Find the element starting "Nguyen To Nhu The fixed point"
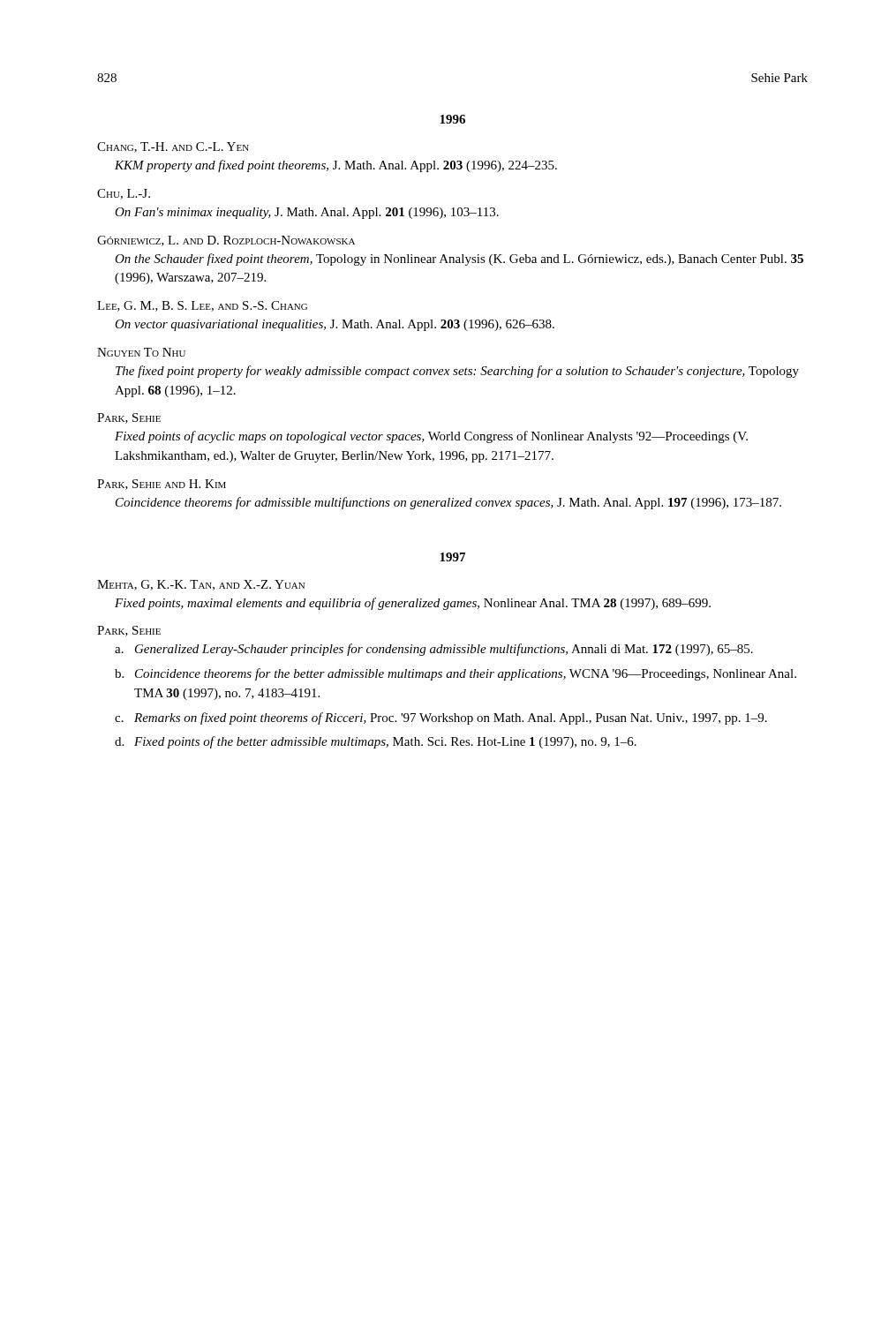This screenshot has height=1324, width=896. point(452,373)
